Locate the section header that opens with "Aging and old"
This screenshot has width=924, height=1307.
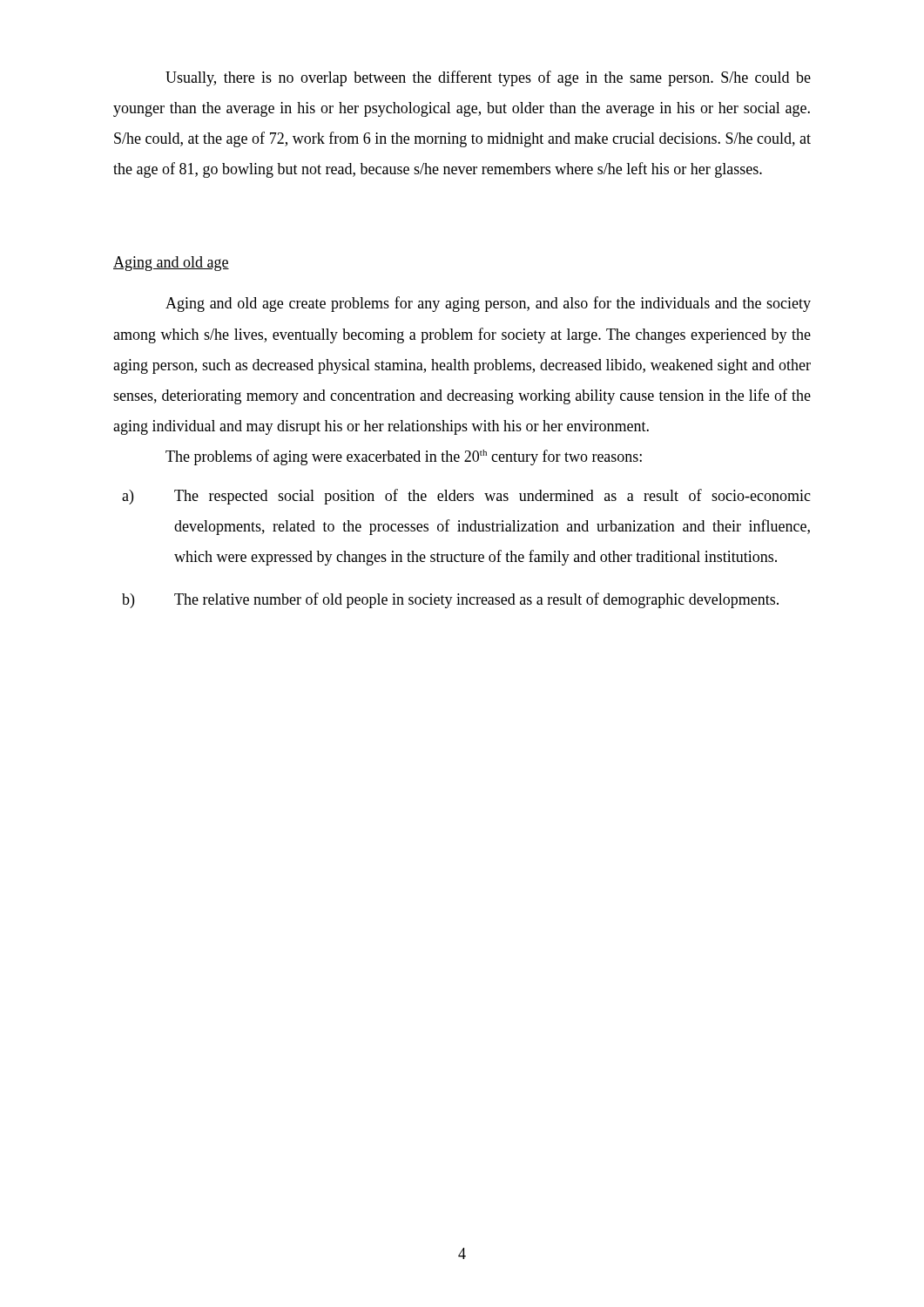171,263
